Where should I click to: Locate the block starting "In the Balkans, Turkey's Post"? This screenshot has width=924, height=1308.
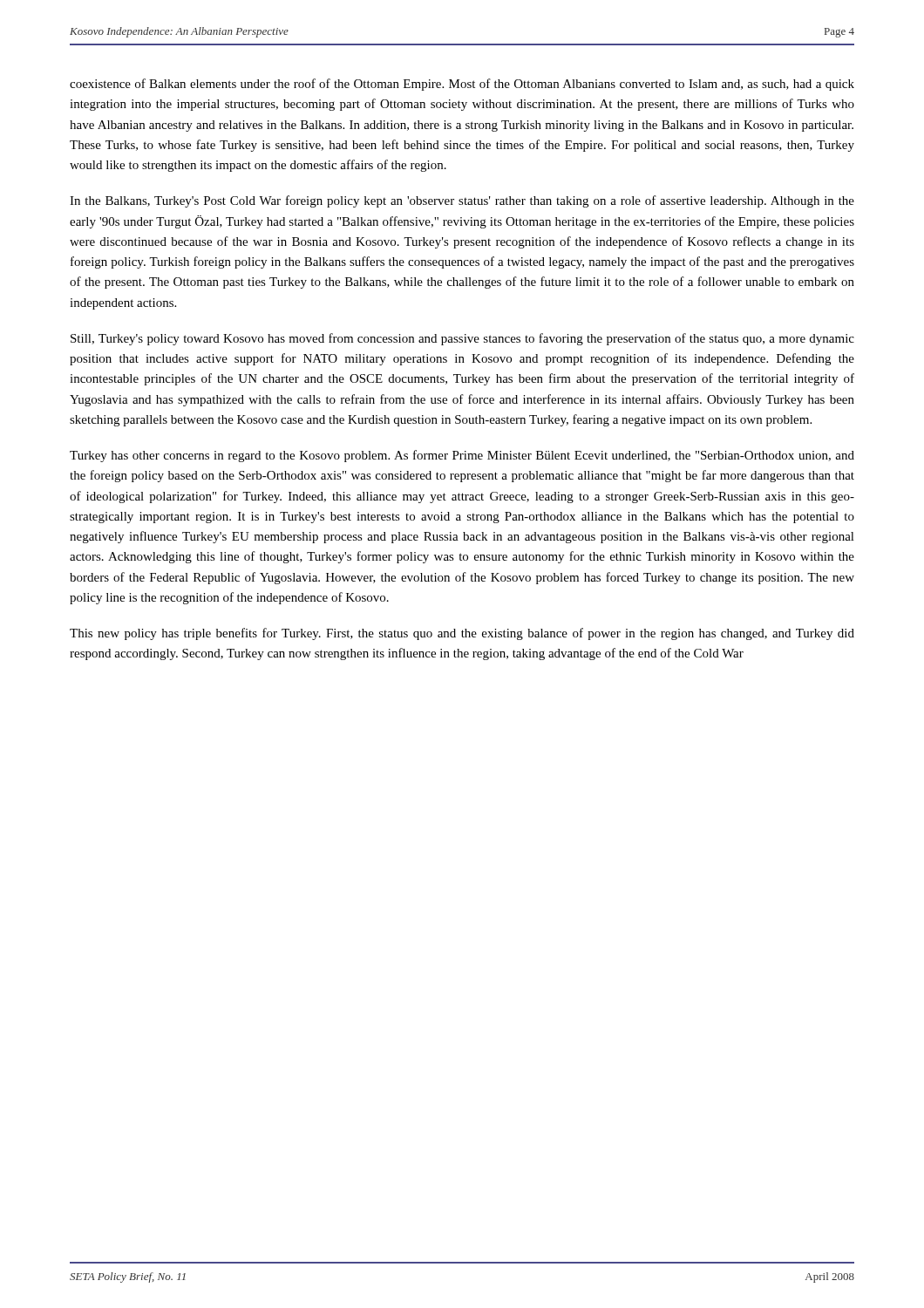(x=462, y=251)
